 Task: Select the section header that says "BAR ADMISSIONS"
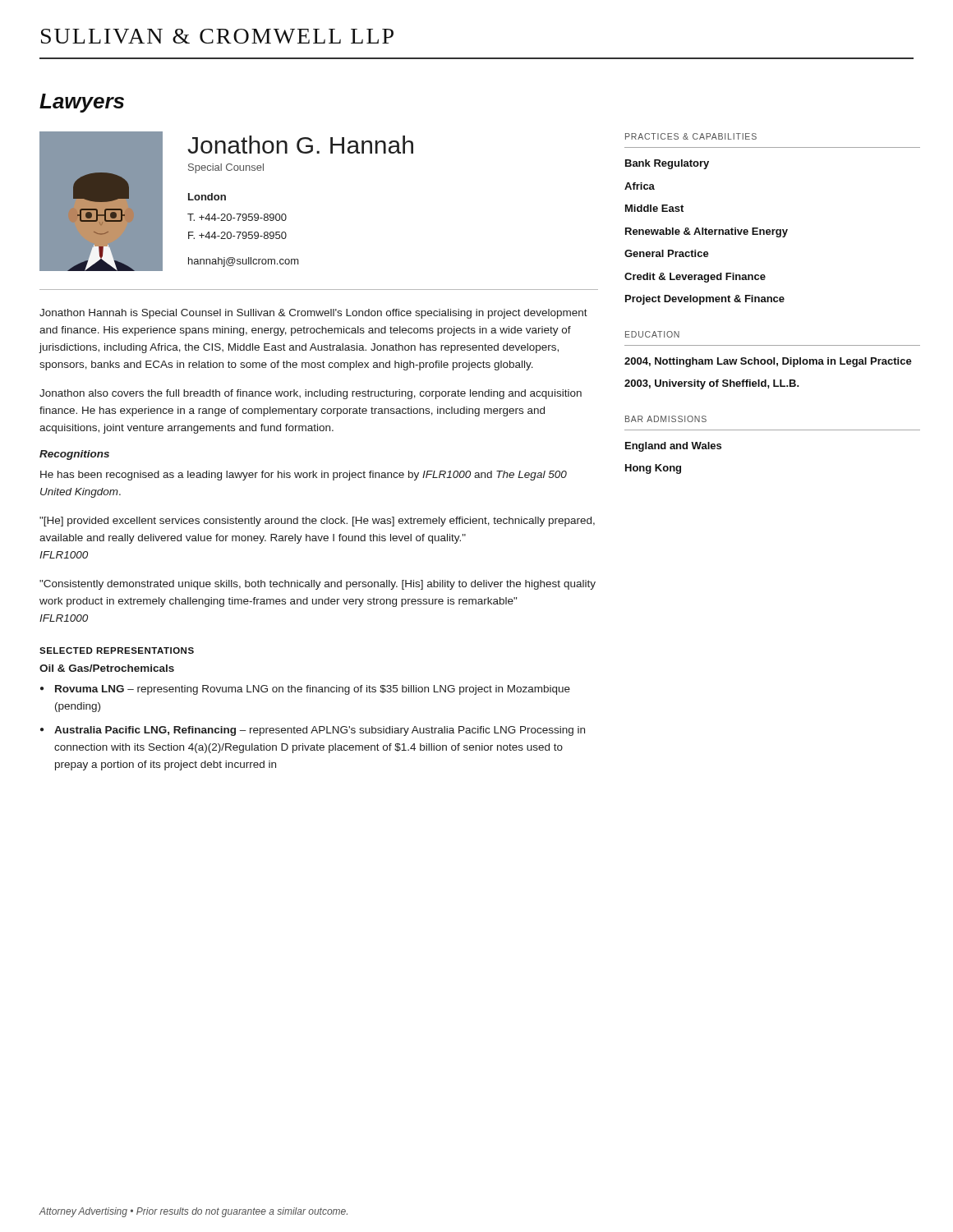point(772,422)
